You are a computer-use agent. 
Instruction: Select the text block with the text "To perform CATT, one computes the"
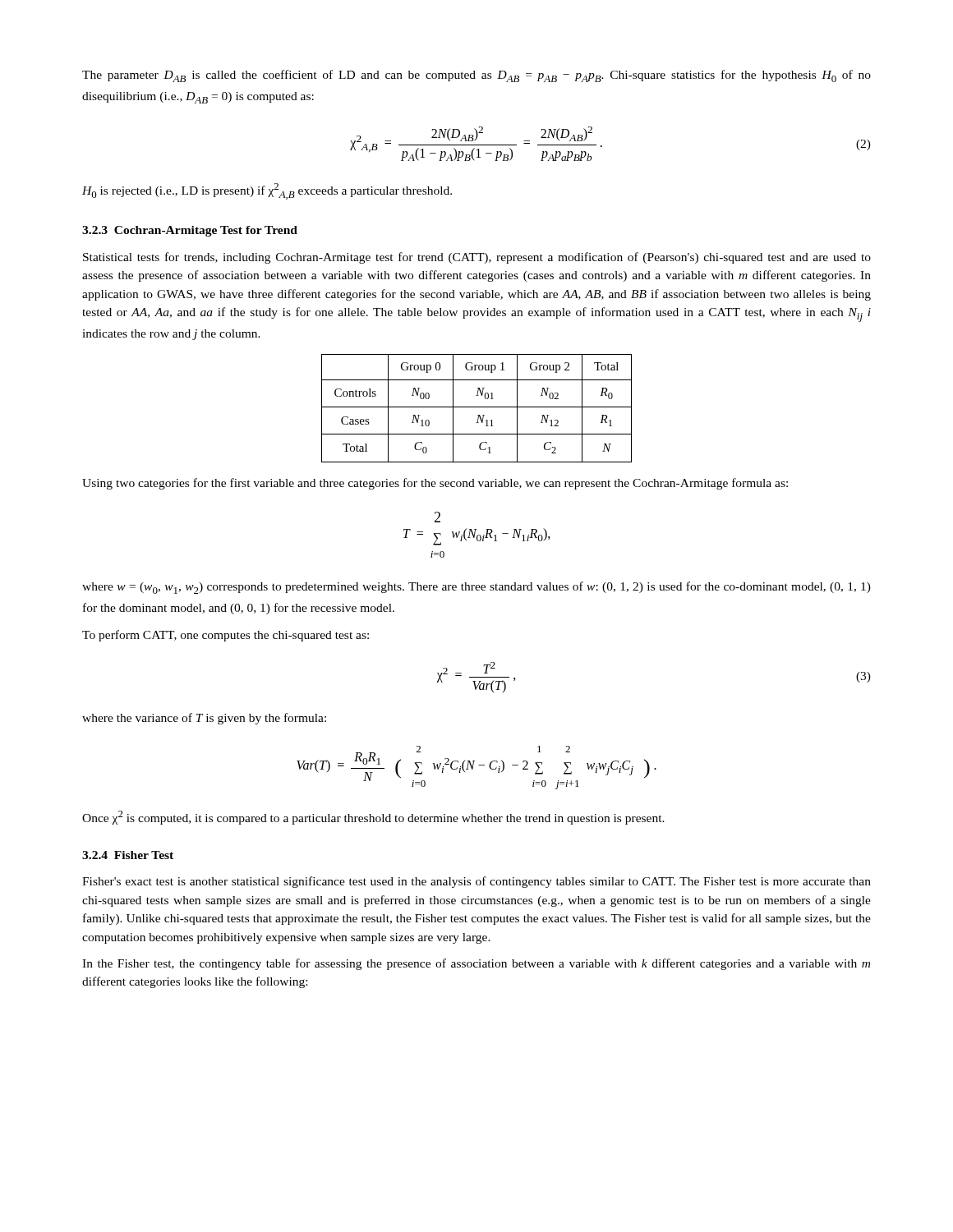(226, 634)
